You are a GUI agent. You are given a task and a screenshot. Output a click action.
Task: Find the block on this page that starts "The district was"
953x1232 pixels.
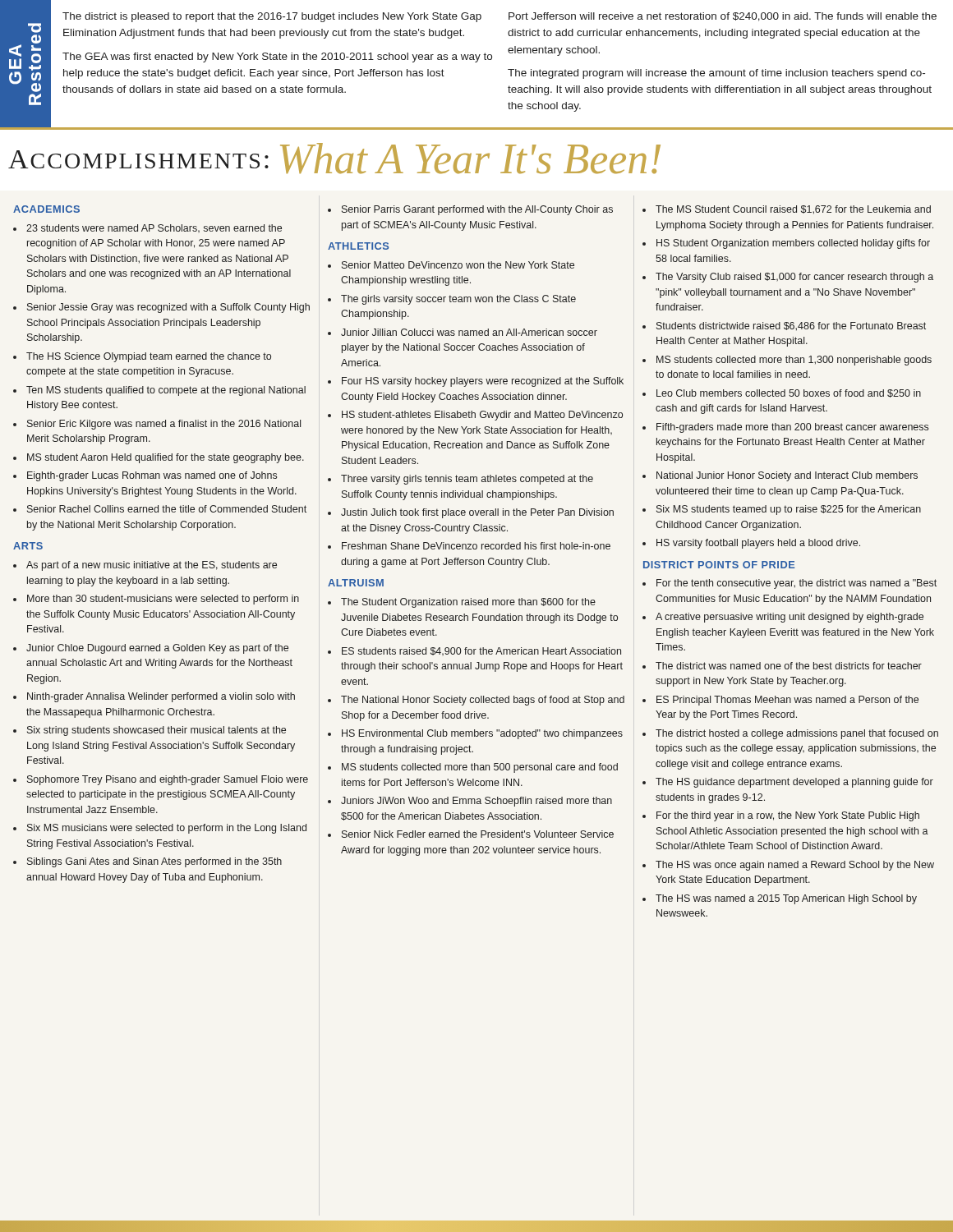(789, 674)
